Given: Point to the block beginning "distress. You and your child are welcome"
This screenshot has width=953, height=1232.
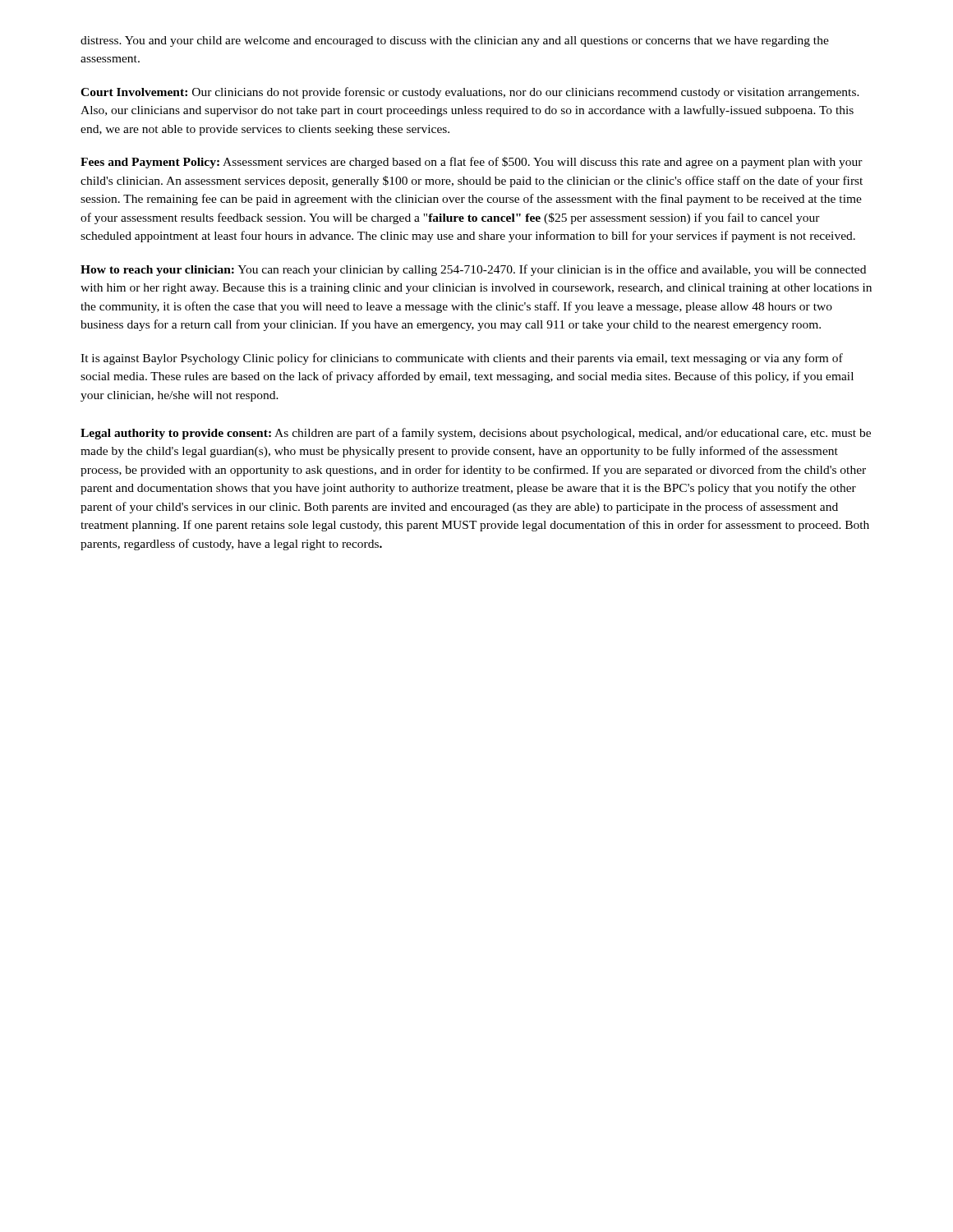Looking at the screenshot, I should 455,49.
